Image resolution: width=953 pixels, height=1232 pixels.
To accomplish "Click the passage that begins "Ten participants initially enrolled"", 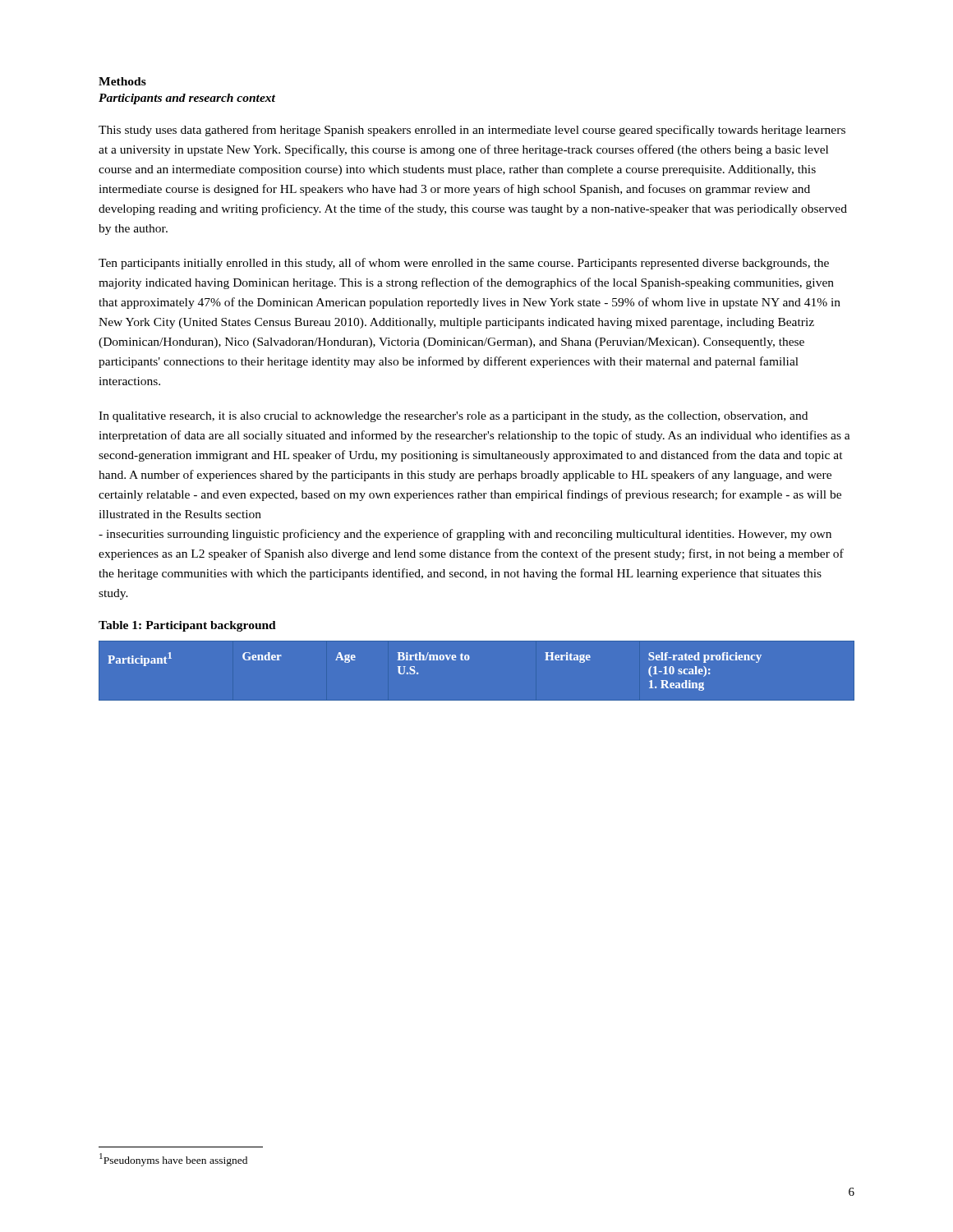I will tap(469, 322).
